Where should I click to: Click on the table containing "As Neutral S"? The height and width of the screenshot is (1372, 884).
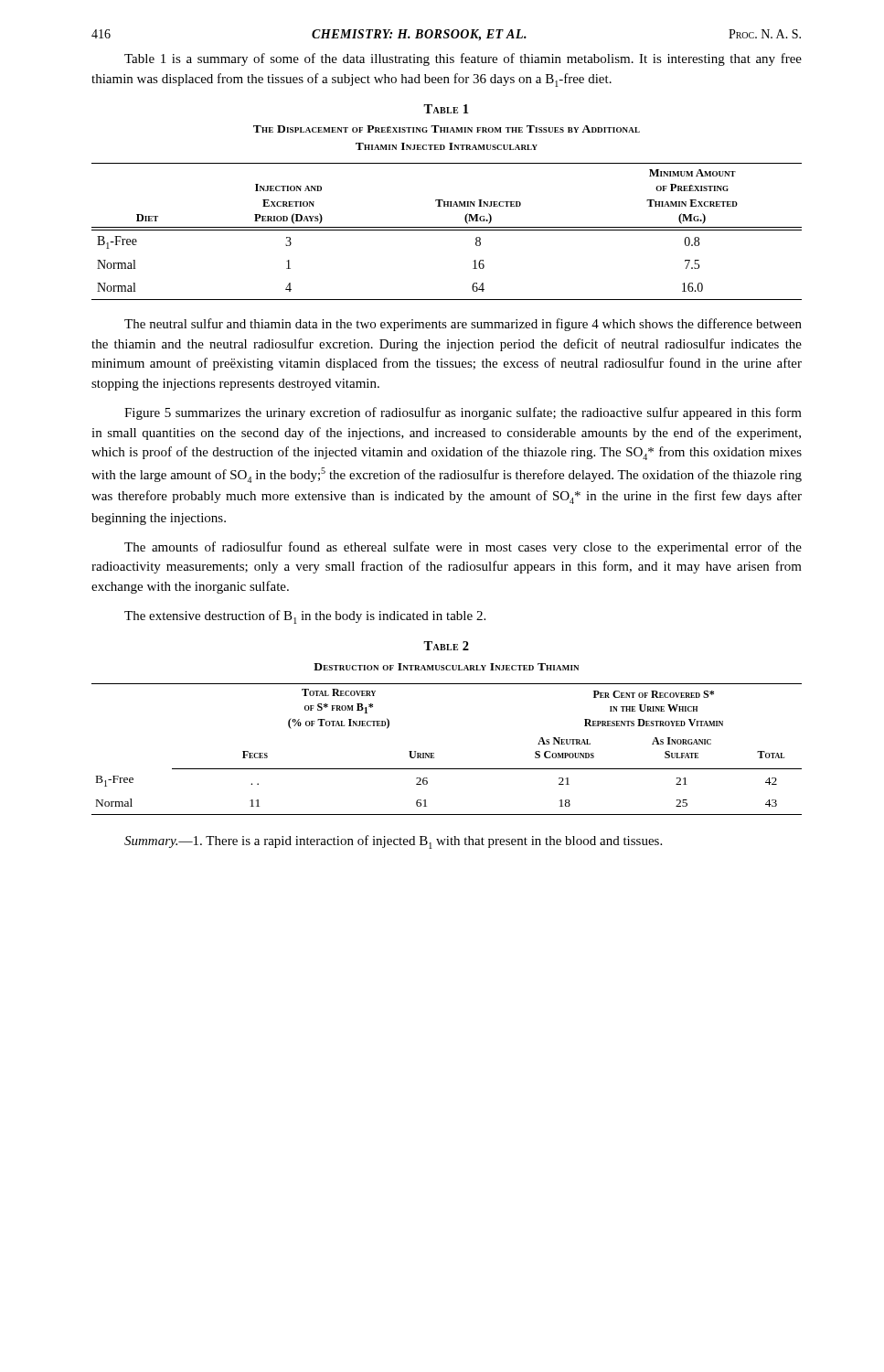pyautogui.click(x=447, y=749)
